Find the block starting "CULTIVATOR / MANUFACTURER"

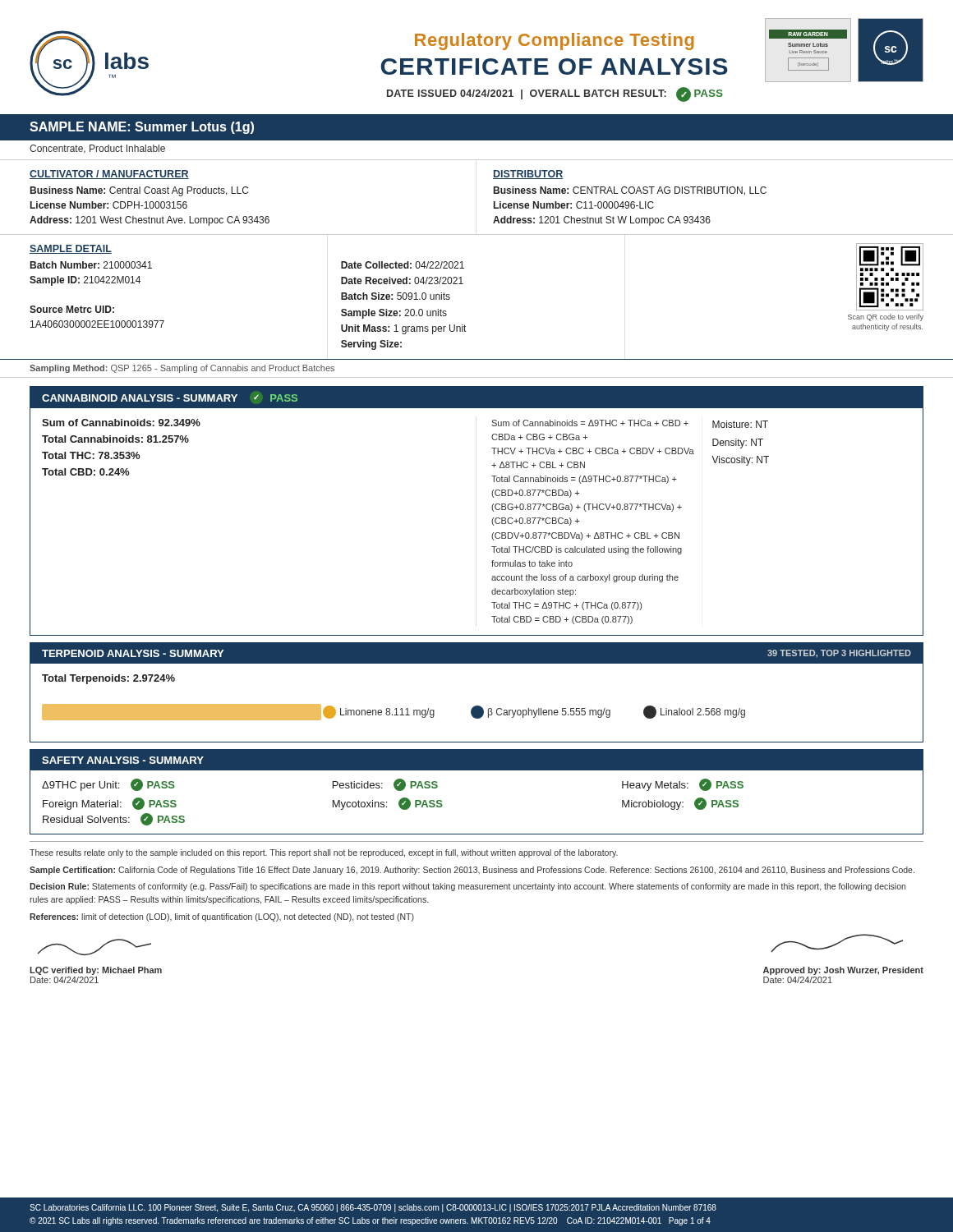[x=109, y=174]
